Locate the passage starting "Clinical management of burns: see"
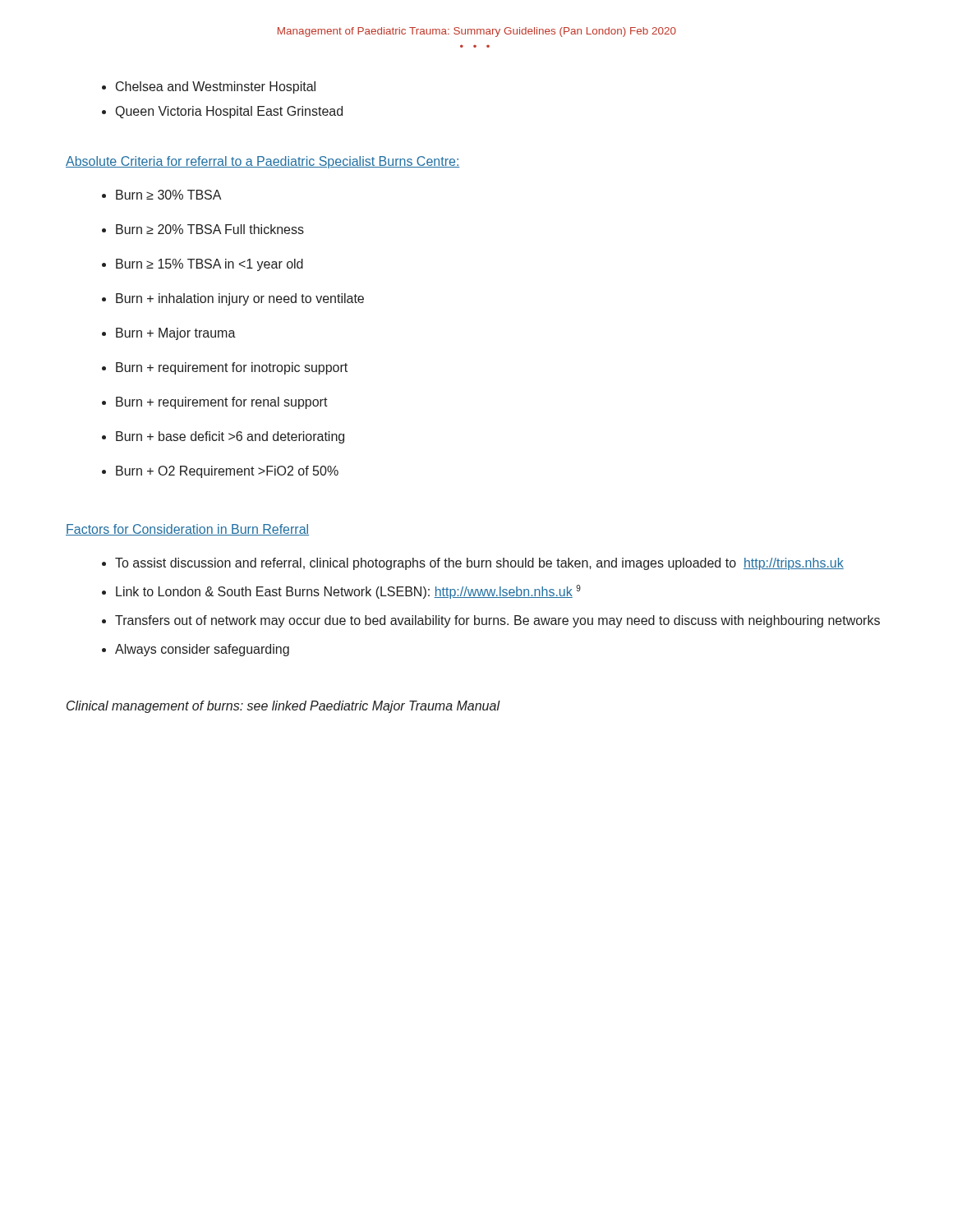The image size is (953, 1232). point(283,706)
